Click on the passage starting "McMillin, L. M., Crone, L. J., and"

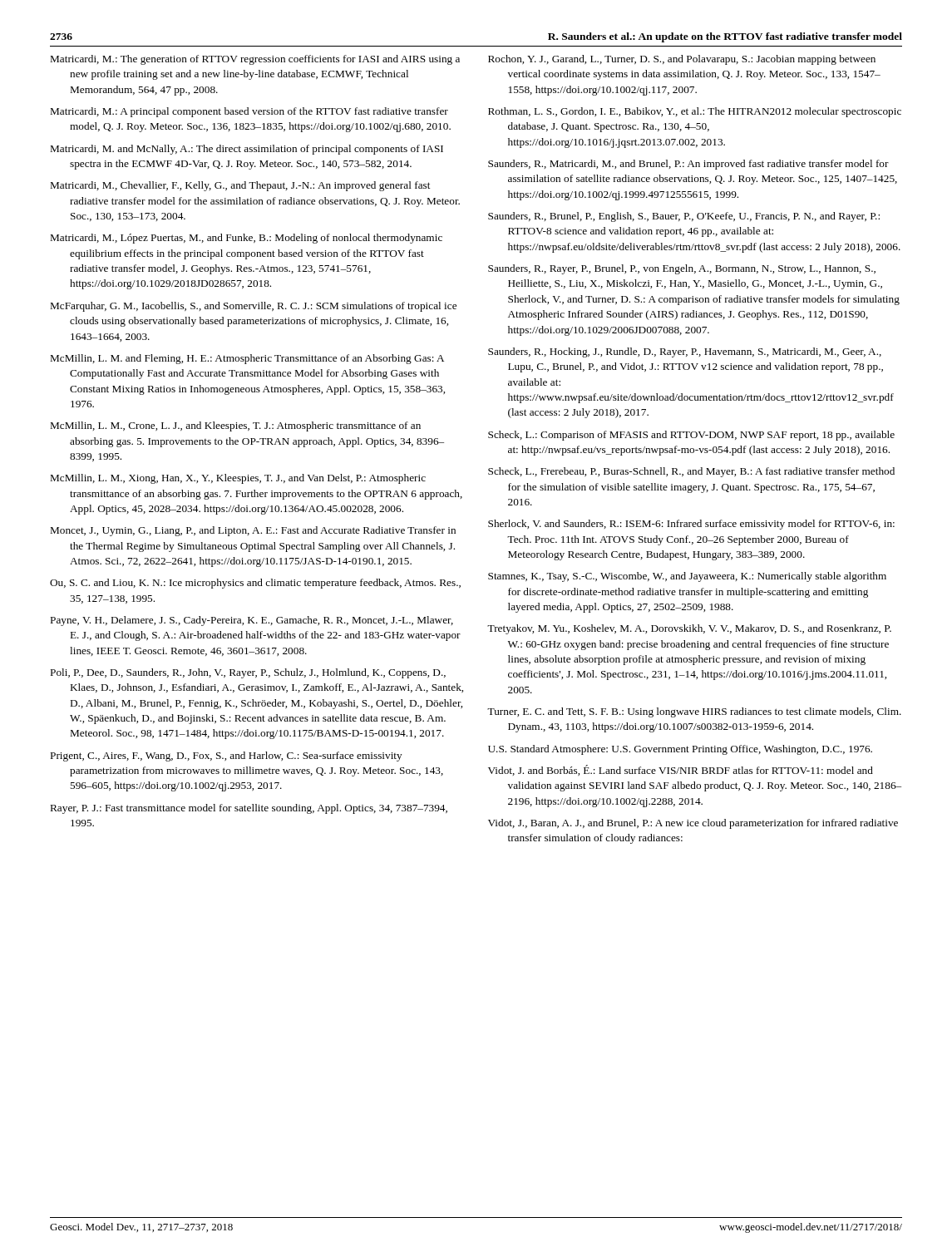tap(247, 441)
